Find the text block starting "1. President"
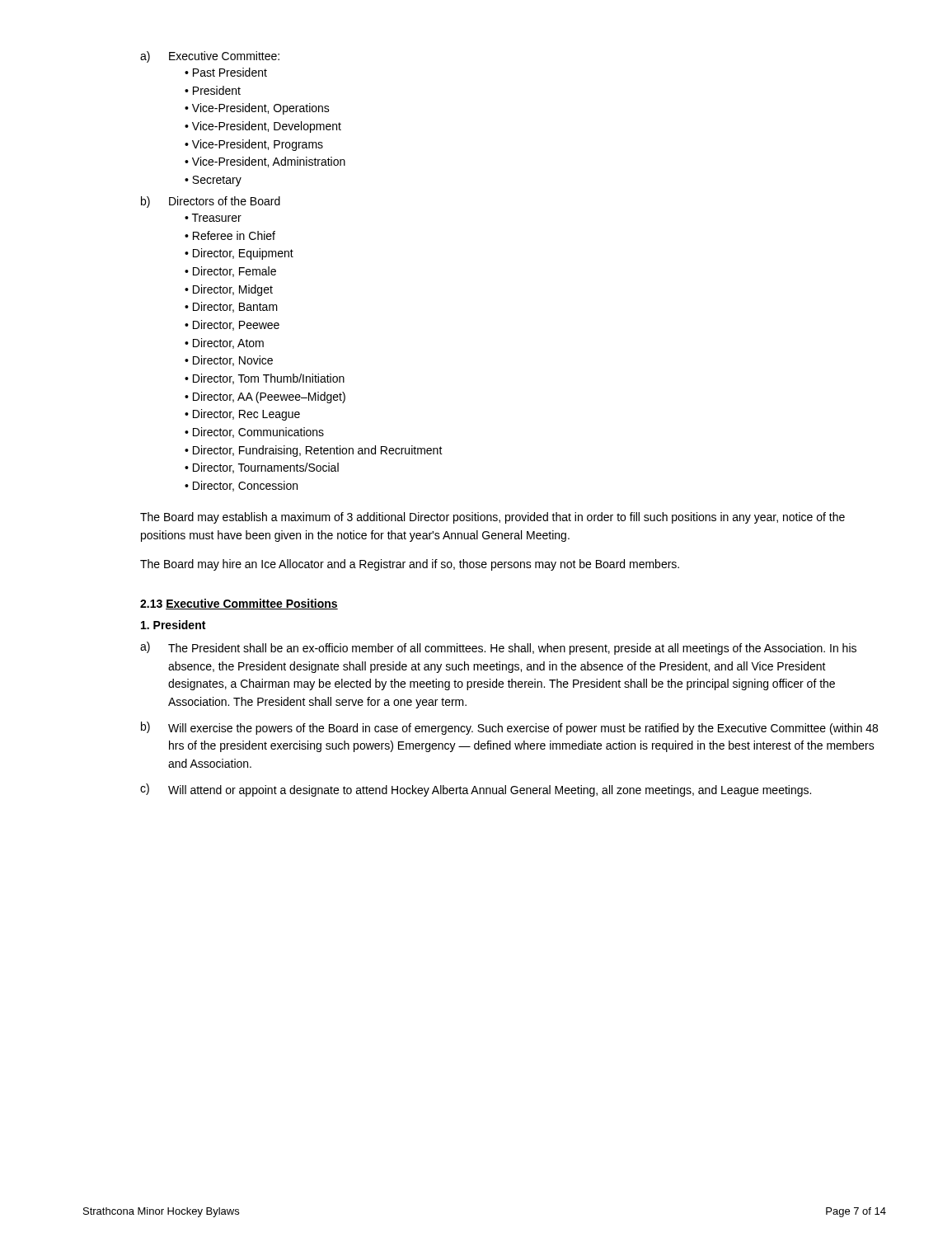The width and height of the screenshot is (952, 1237). click(173, 625)
